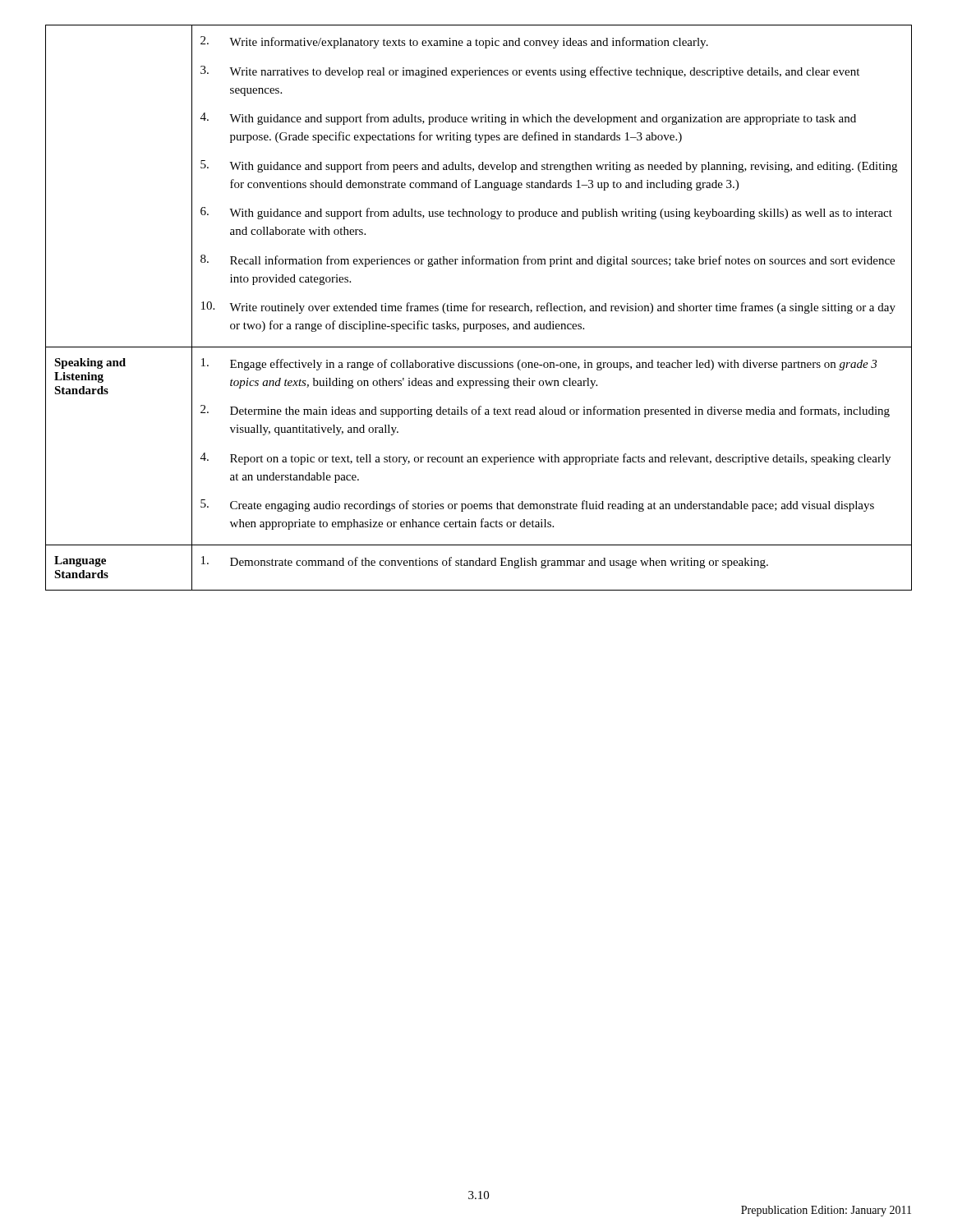
Task: Locate the list item containing "4. Report on a topic or text,"
Action: coord(550,468)
